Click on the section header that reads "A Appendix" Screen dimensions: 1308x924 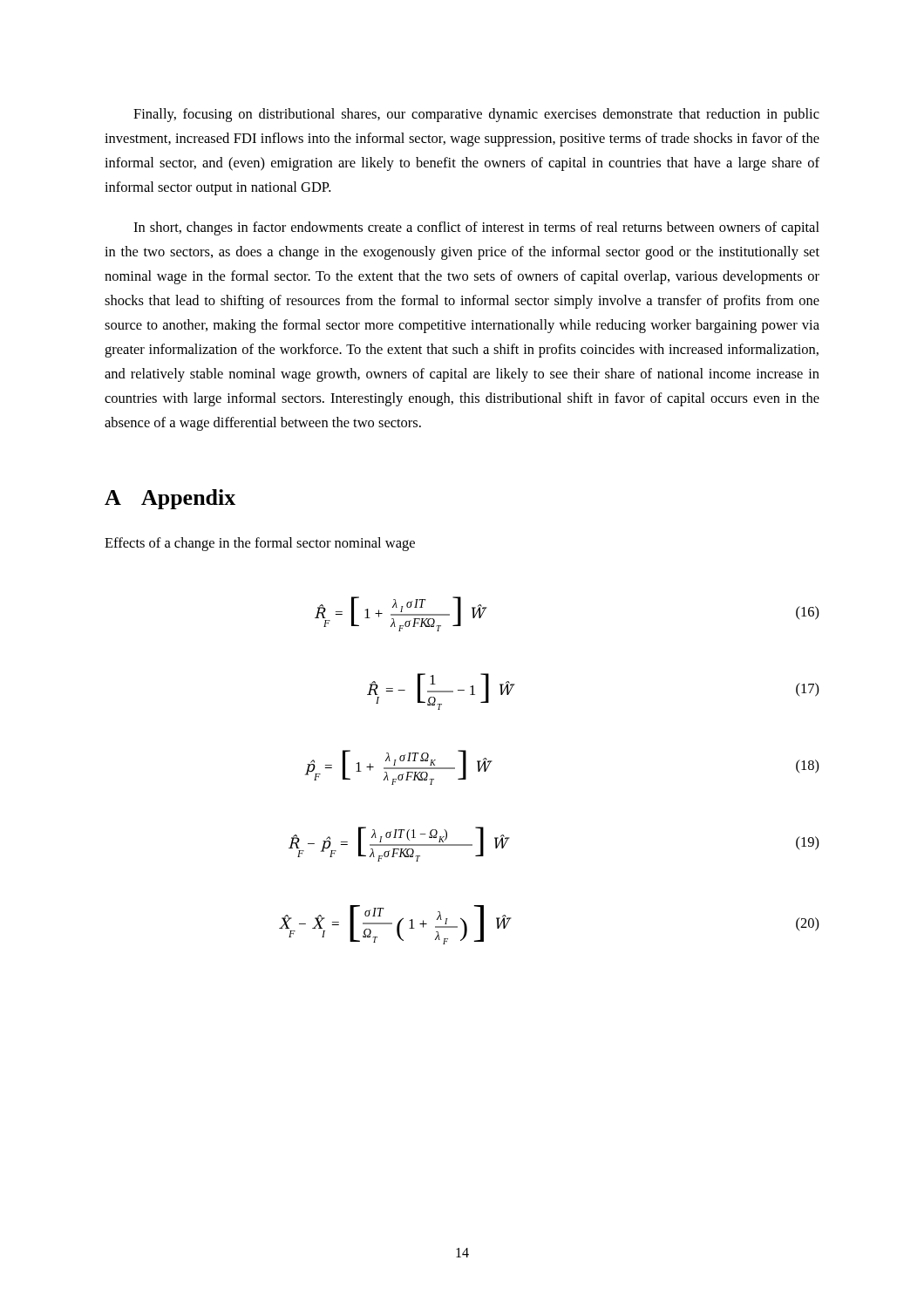tap(170, 498)
